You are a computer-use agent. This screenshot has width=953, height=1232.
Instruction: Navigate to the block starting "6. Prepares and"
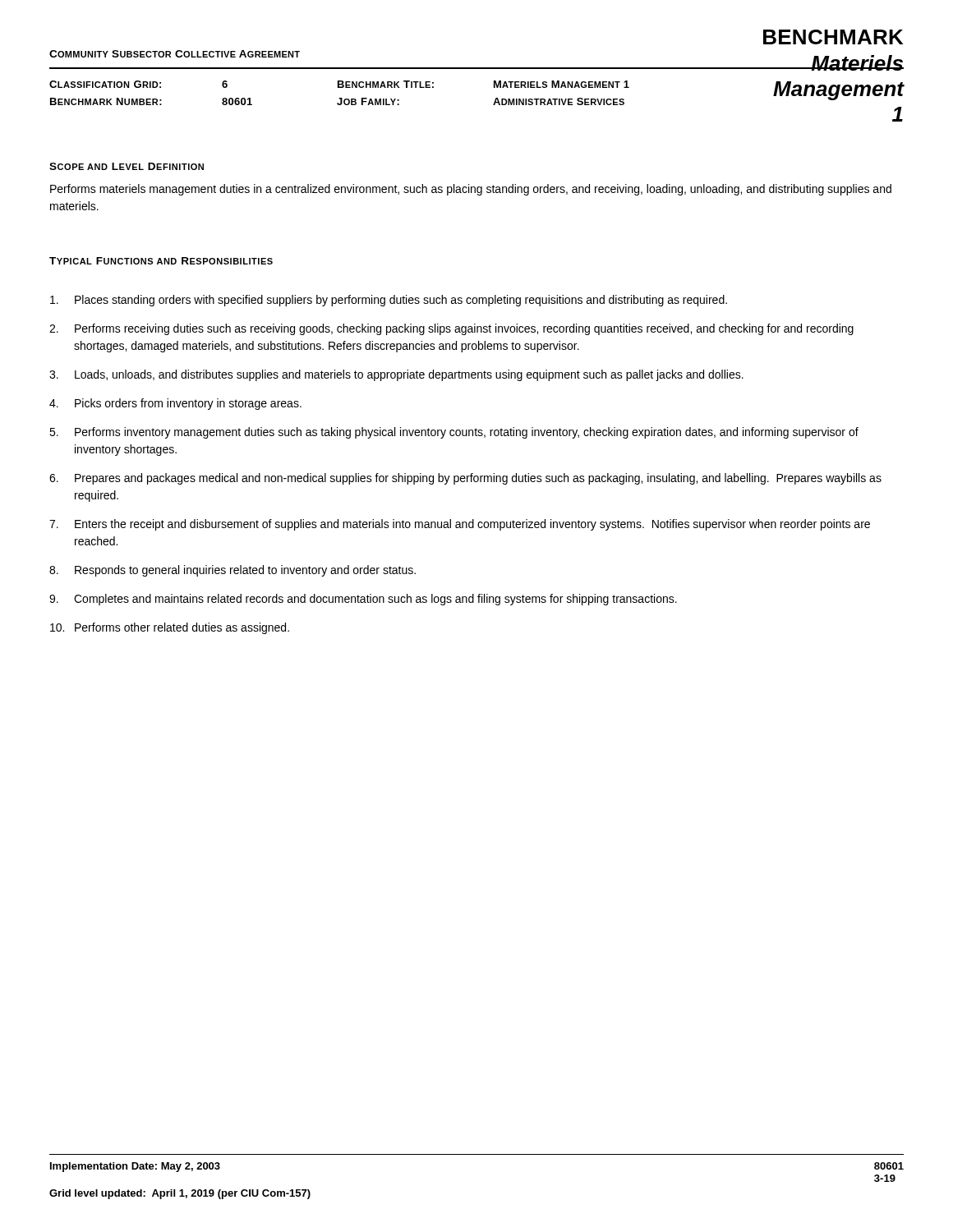[x=476, y=487]
